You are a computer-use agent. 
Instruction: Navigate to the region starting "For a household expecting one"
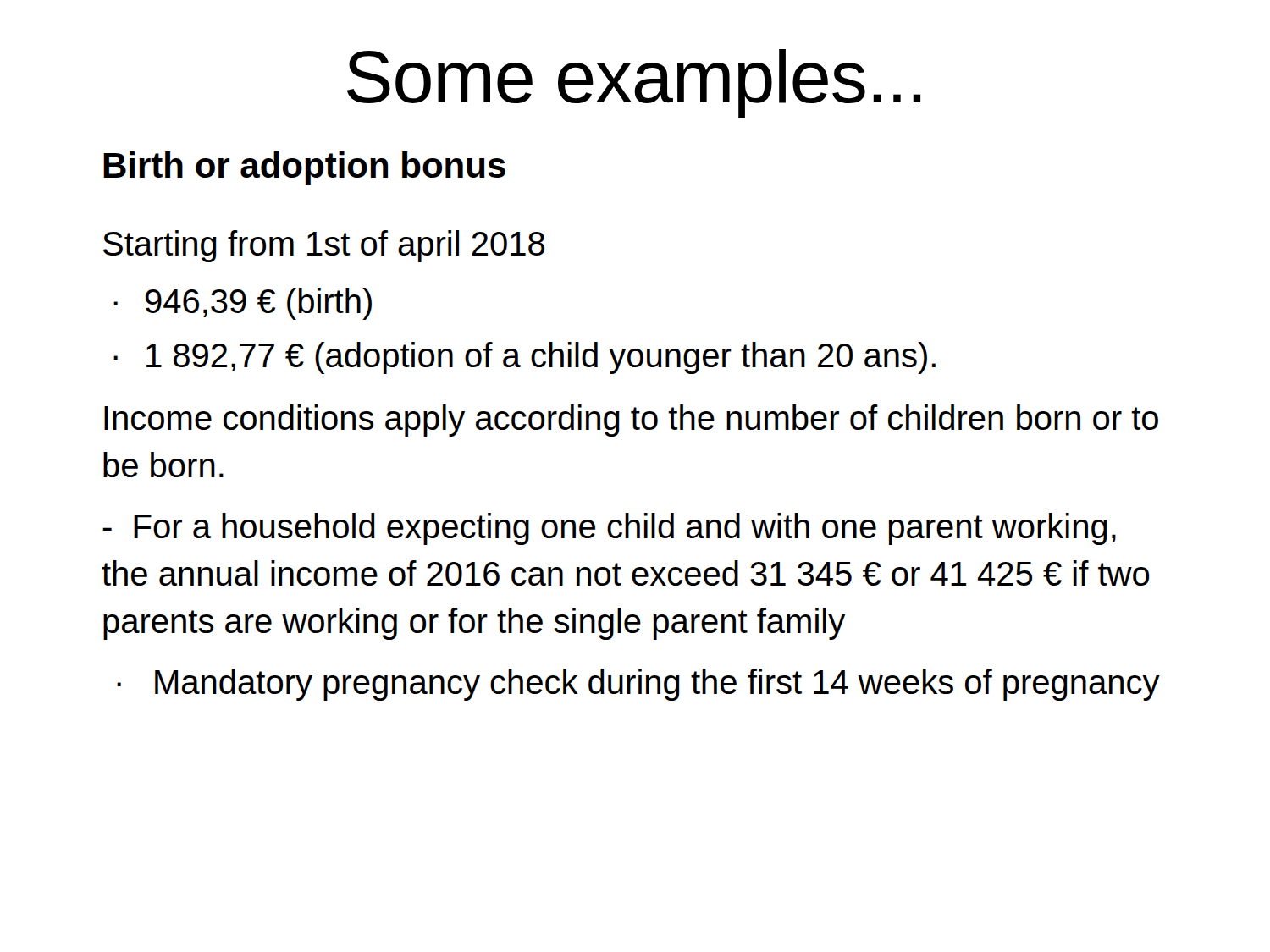(x=626, y=574)
